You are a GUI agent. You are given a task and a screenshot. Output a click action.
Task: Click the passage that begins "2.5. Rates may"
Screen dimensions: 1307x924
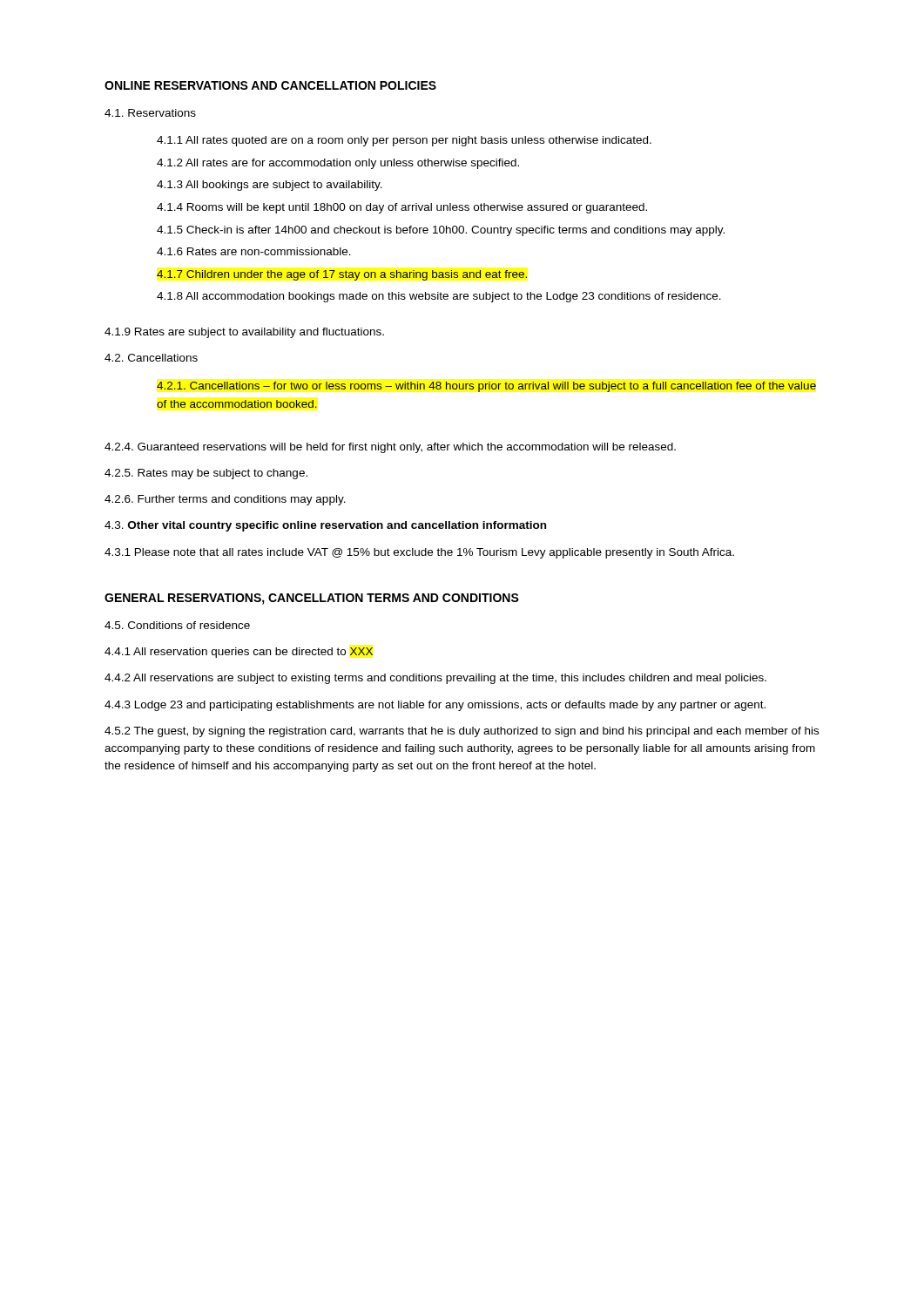[x=206, y=473]
